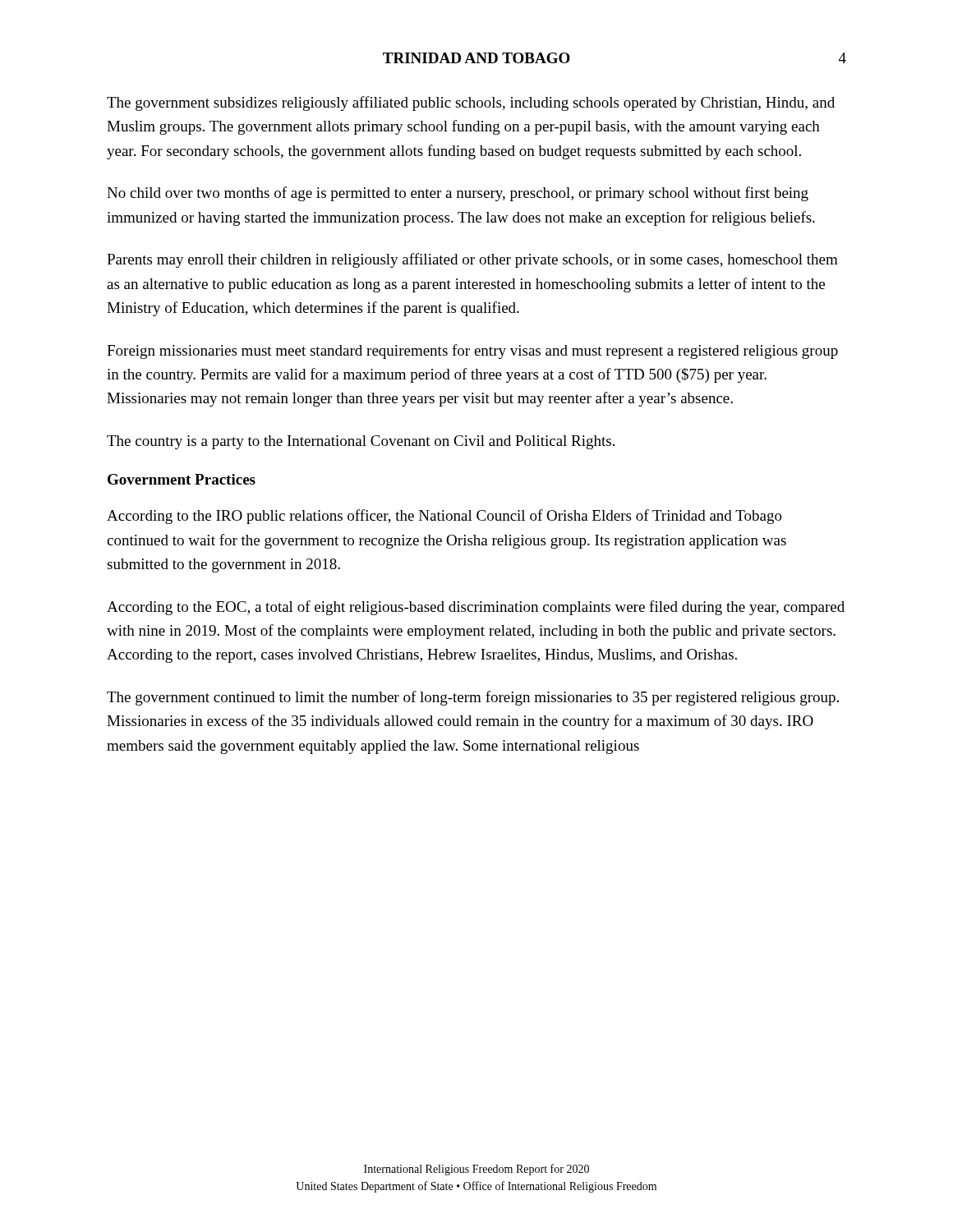Locate the section header containing "Government Practices"

[181, 479]
